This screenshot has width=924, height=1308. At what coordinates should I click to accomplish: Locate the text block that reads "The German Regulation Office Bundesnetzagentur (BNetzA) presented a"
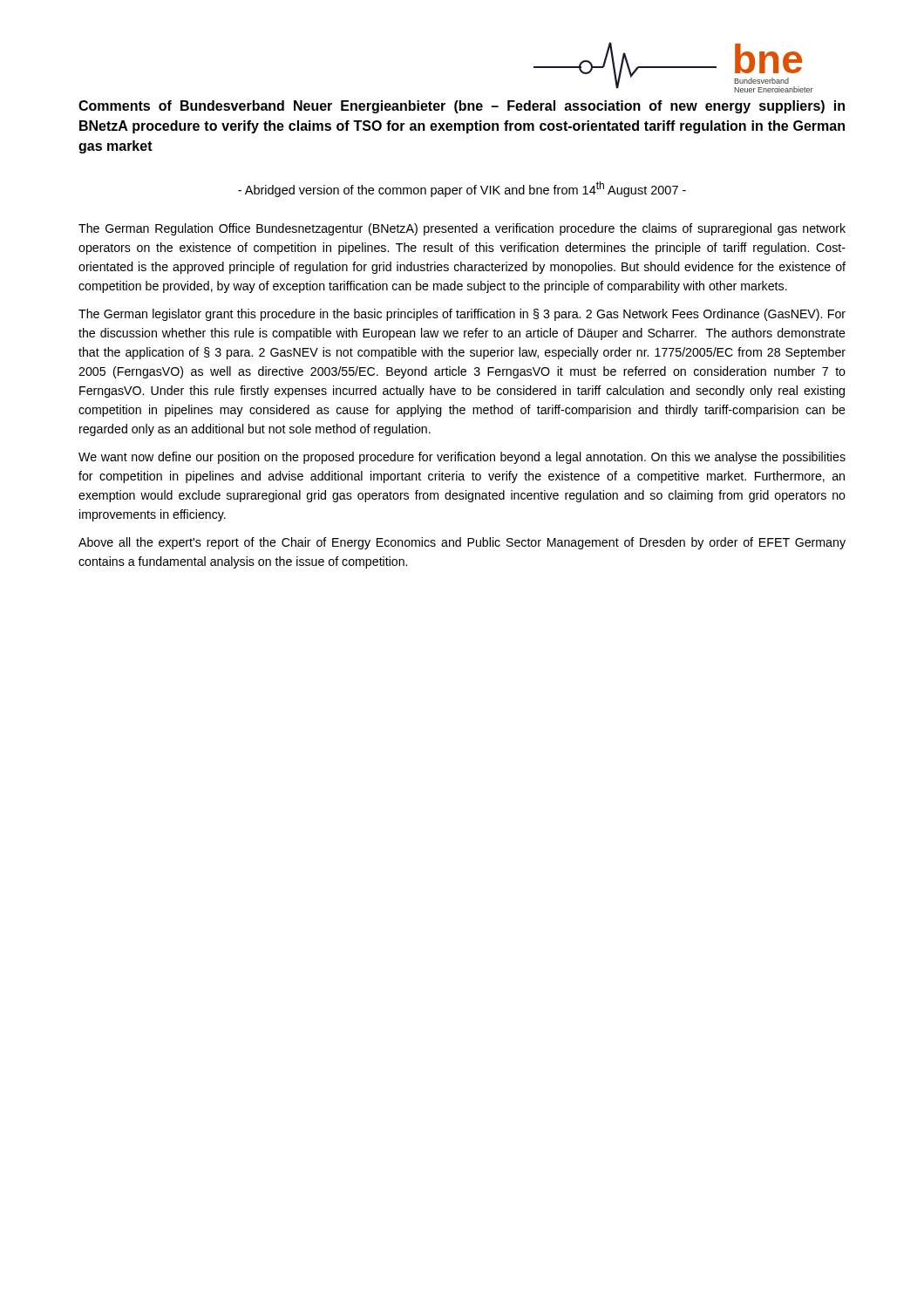(x=462, y=257)
